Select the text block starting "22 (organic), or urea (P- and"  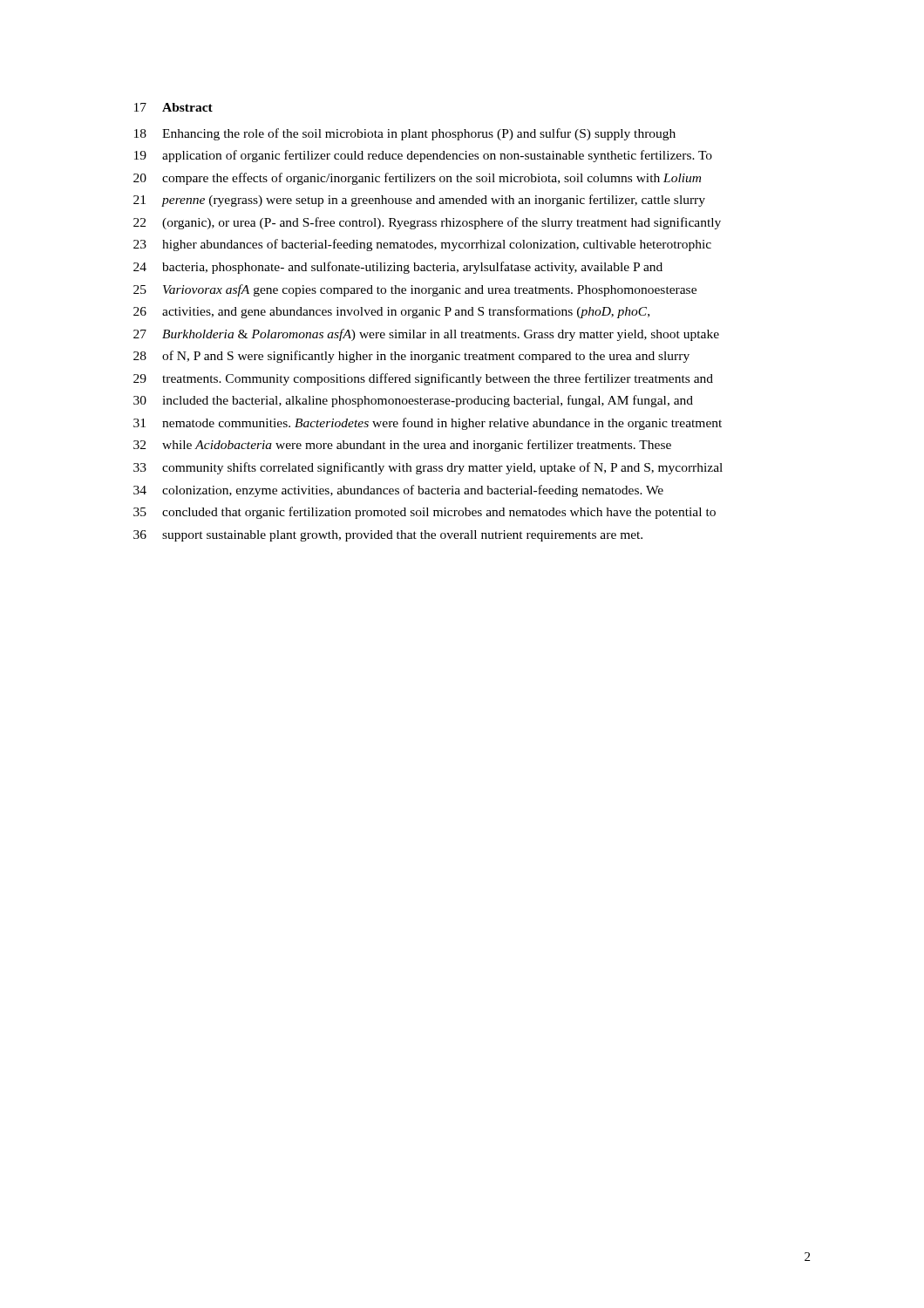click(x=462, y=222)
